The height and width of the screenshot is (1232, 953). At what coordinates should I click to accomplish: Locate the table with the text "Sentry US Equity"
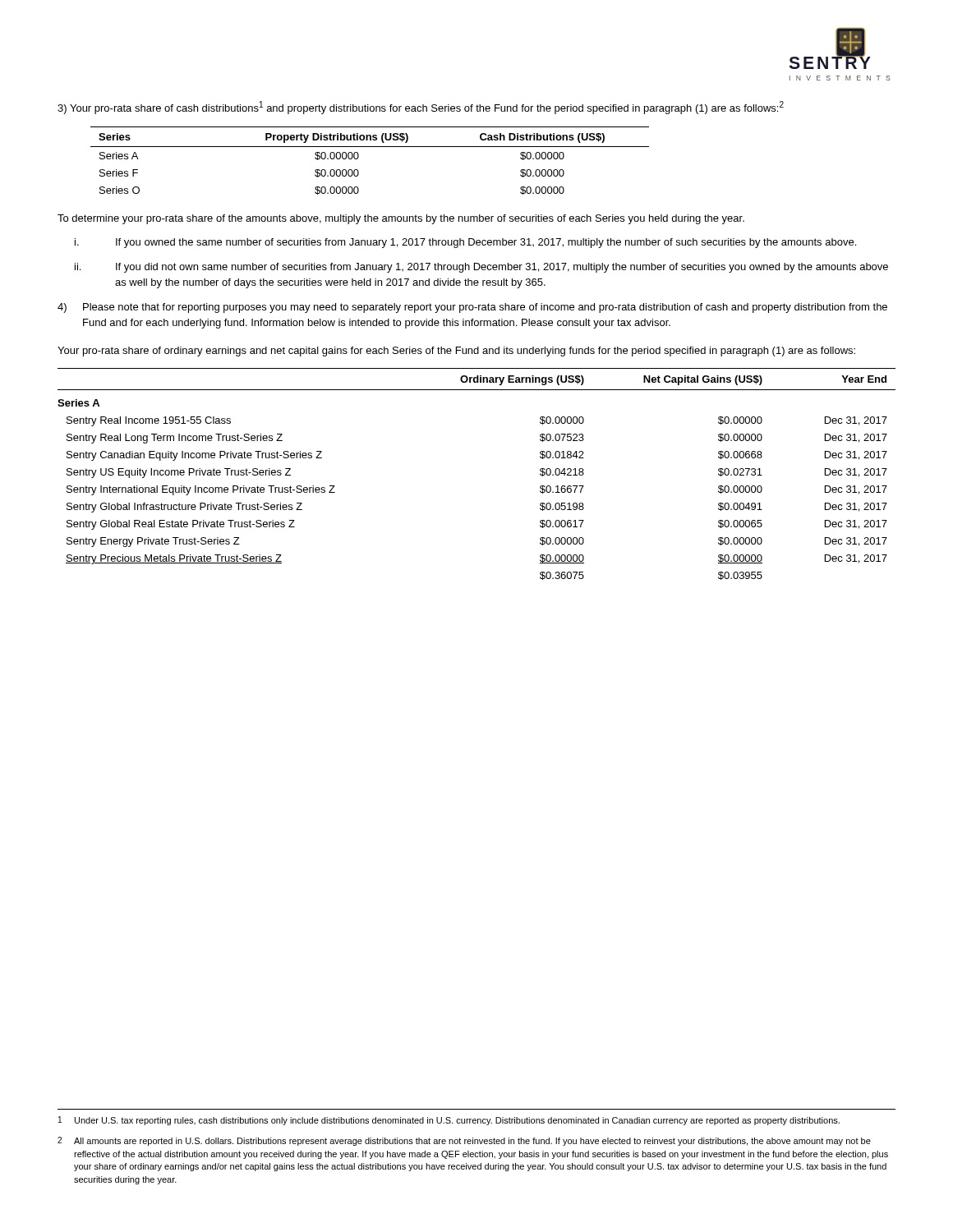(x=476, y=476)
